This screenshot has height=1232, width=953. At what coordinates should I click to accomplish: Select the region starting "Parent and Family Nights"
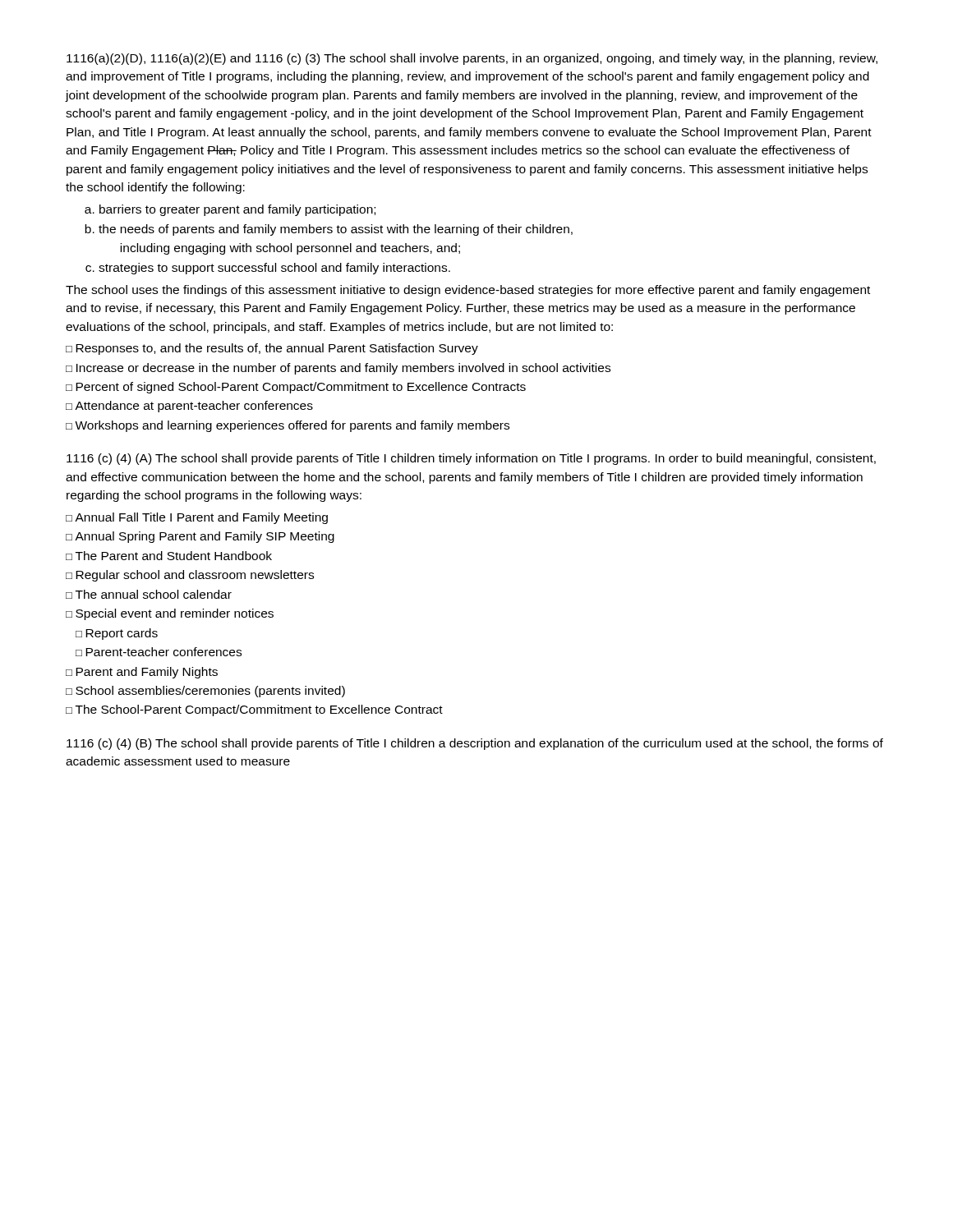click(x=147, y=671)
